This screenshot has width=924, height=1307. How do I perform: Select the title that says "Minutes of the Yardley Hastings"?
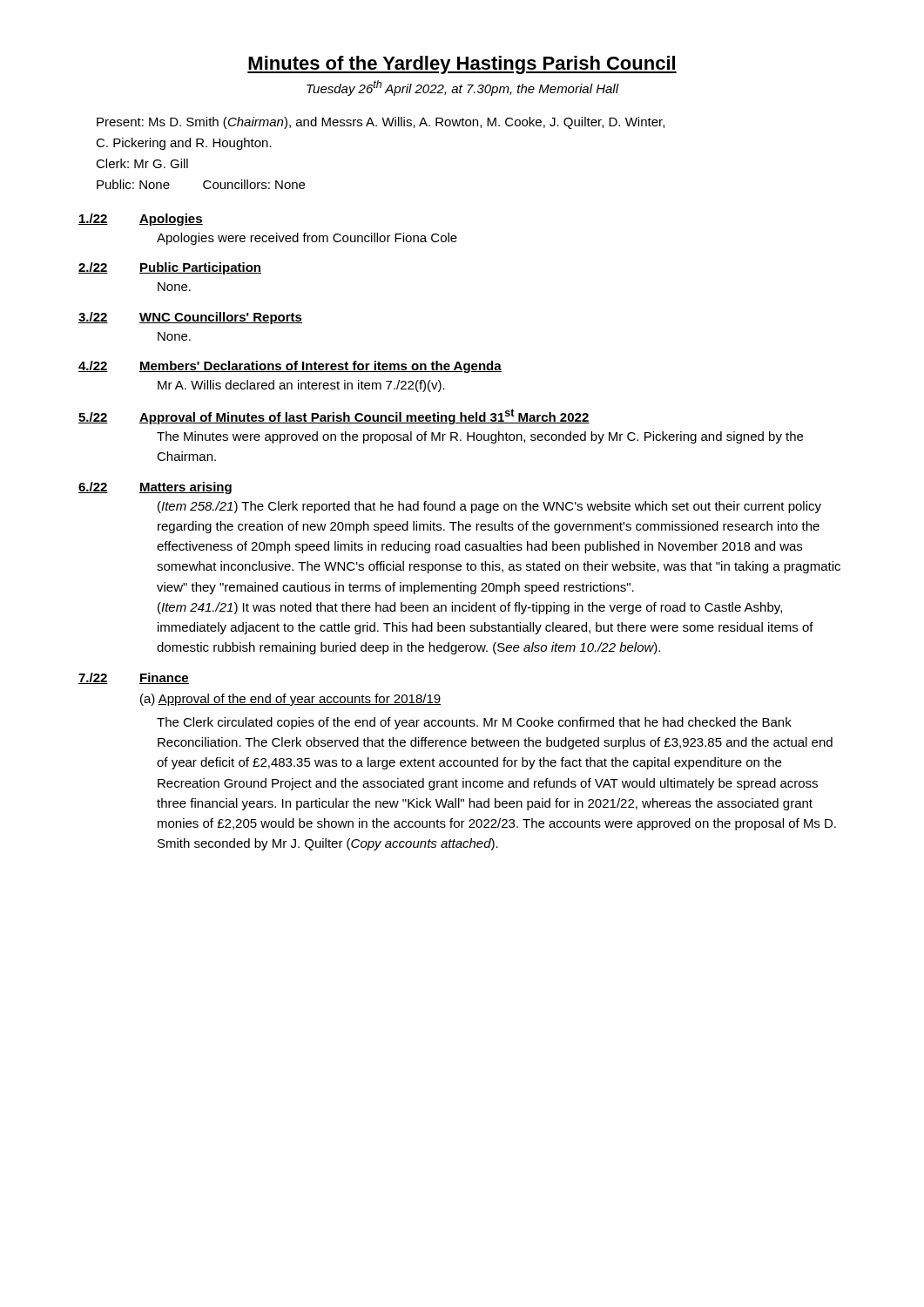[462, 64]
